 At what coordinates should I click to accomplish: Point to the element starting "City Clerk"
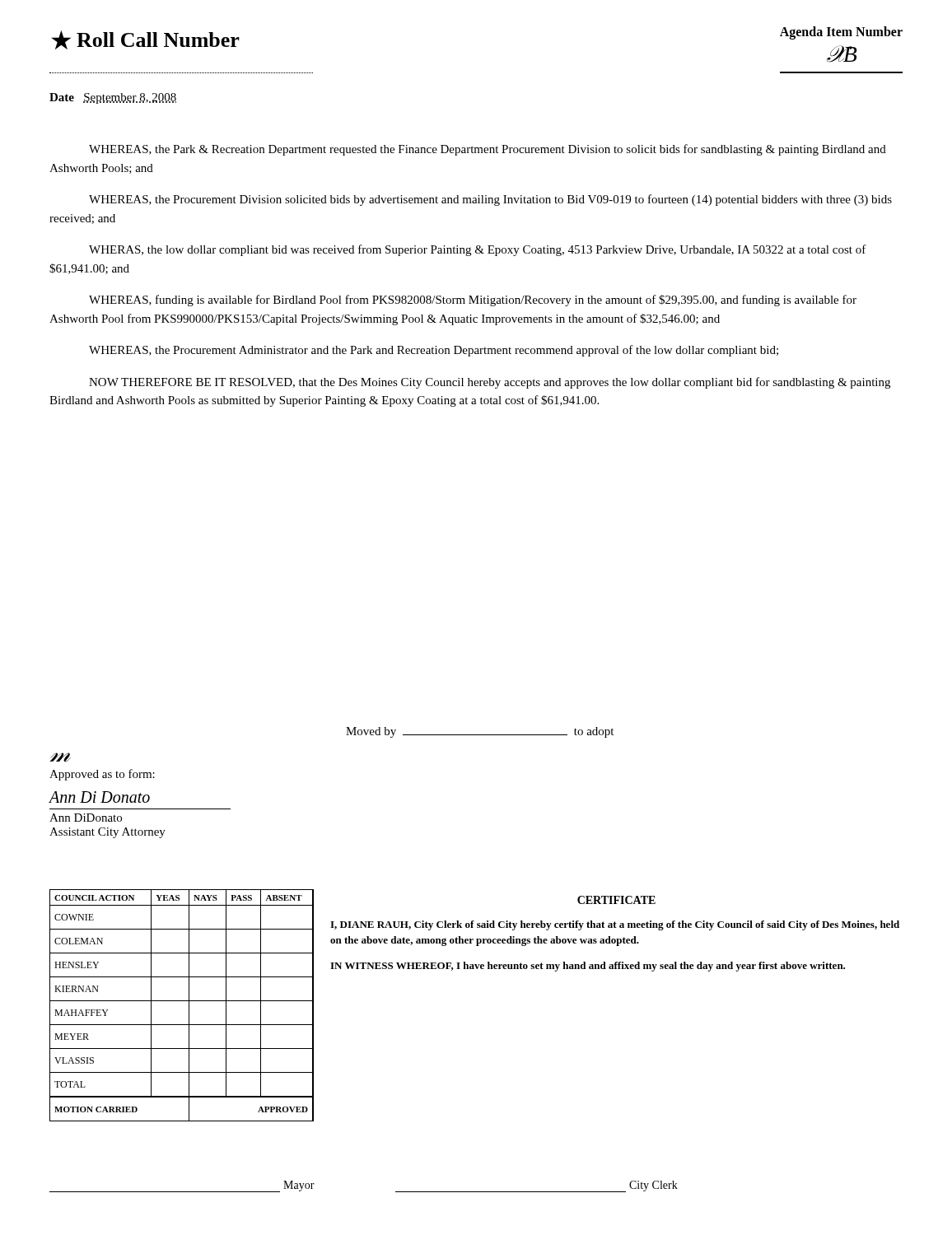536,1185
